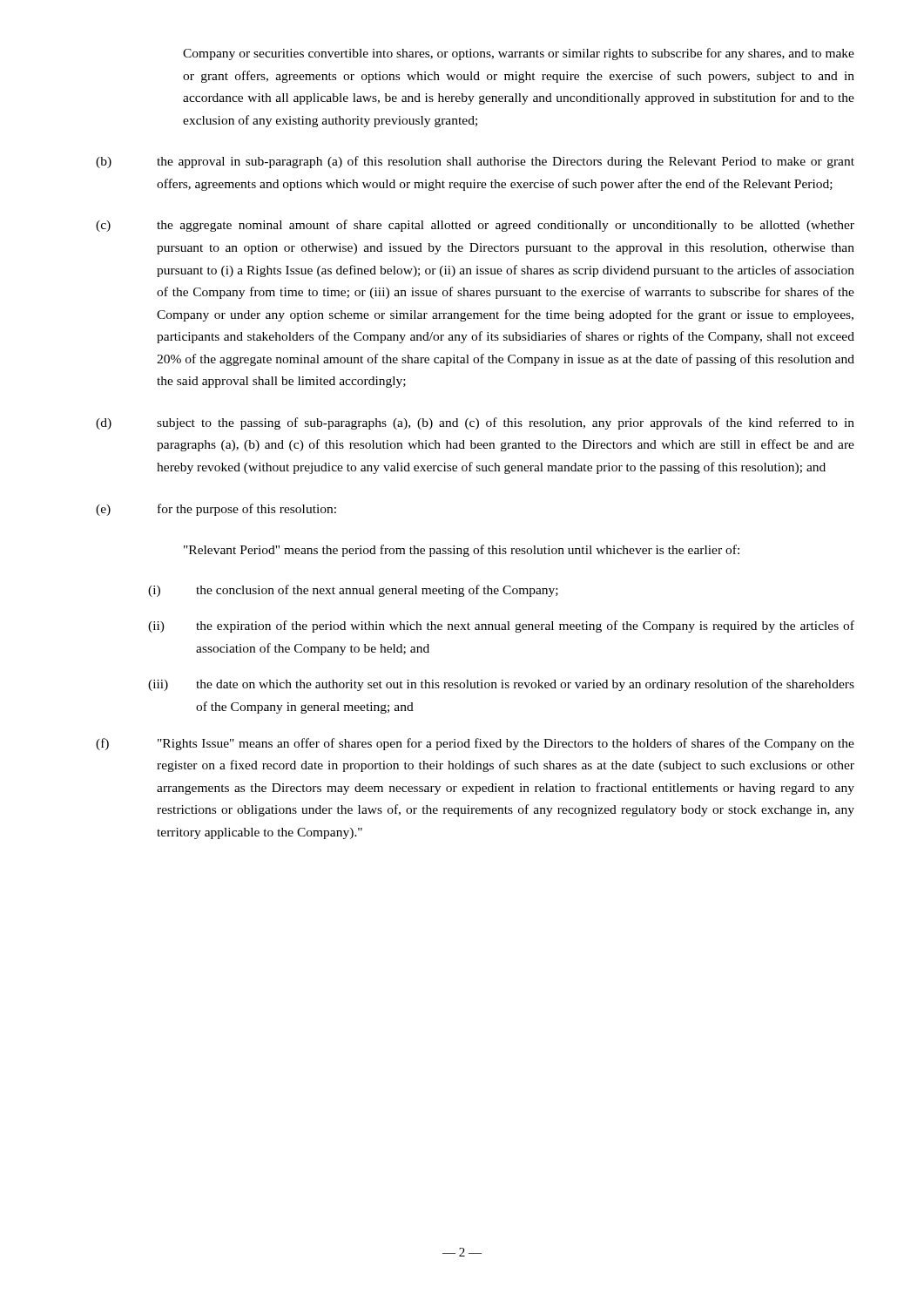The image size is (924, 1307).
Task: Locate the text block containing "Company or securities convertible into shares, or options,"
Action: tap(519, 86)
